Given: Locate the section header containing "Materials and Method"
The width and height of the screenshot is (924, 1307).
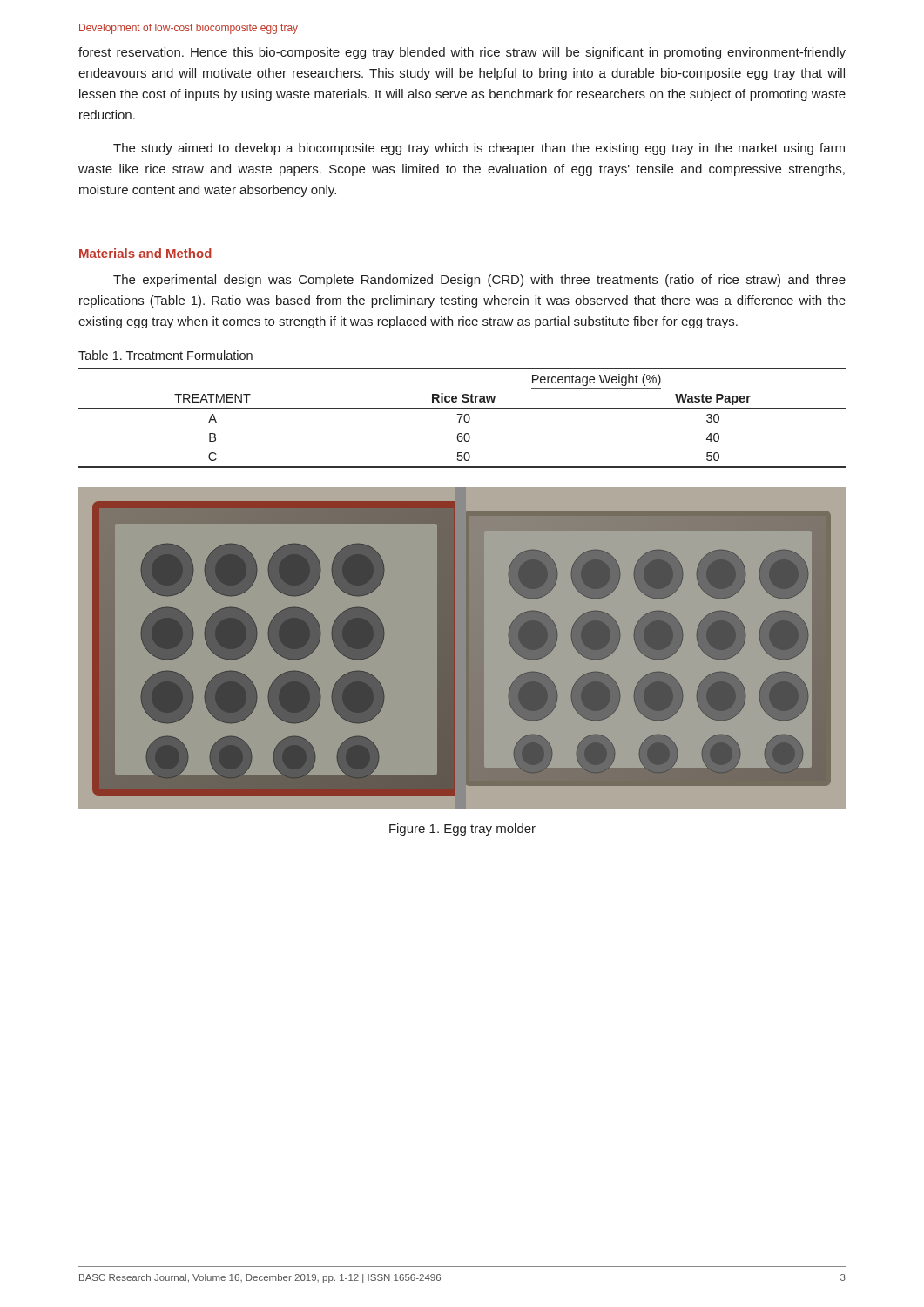Looking at the screenshot, I should coord(145,253).
